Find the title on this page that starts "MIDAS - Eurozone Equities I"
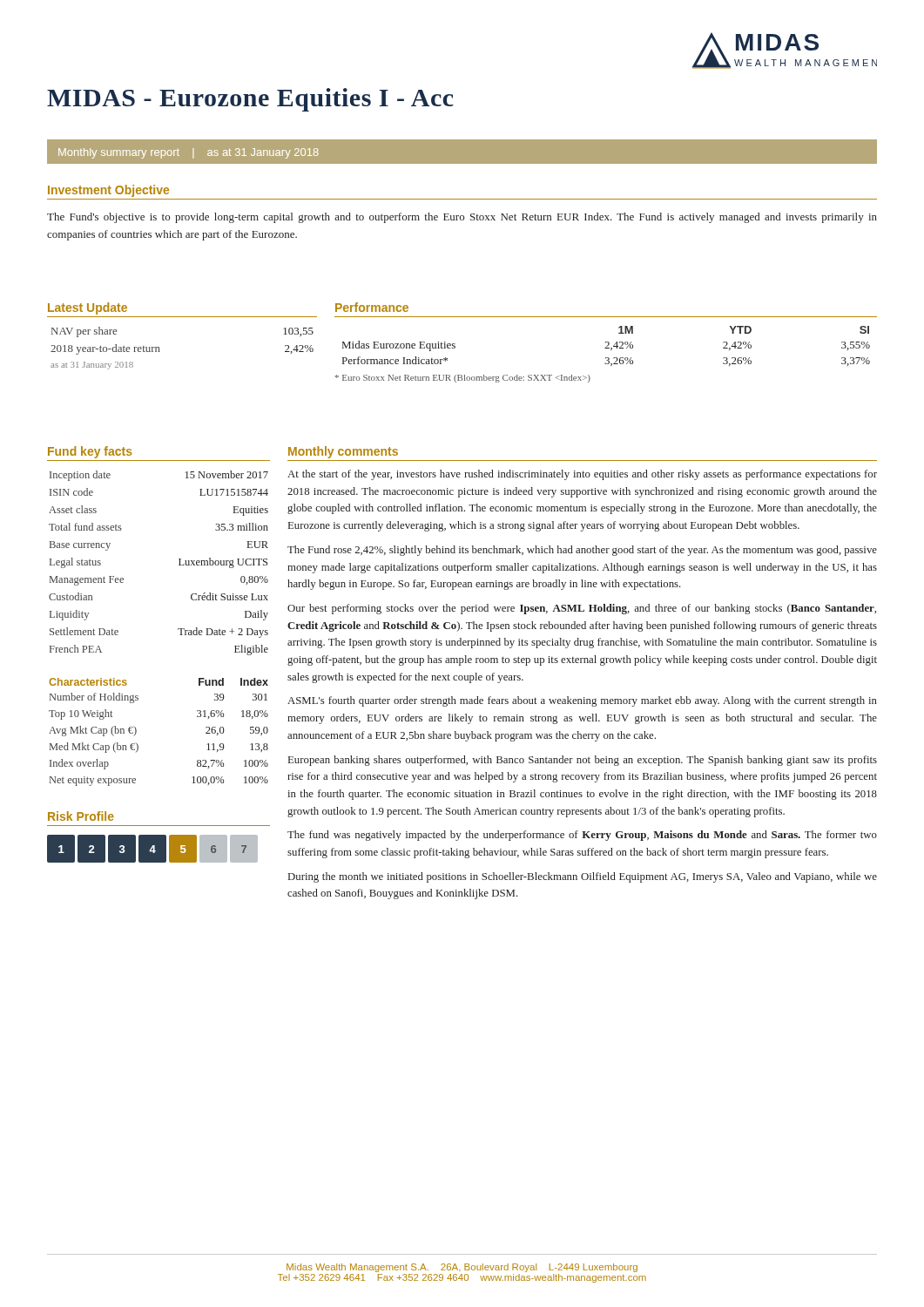924x1307 pixels. (x=251, y=97)
